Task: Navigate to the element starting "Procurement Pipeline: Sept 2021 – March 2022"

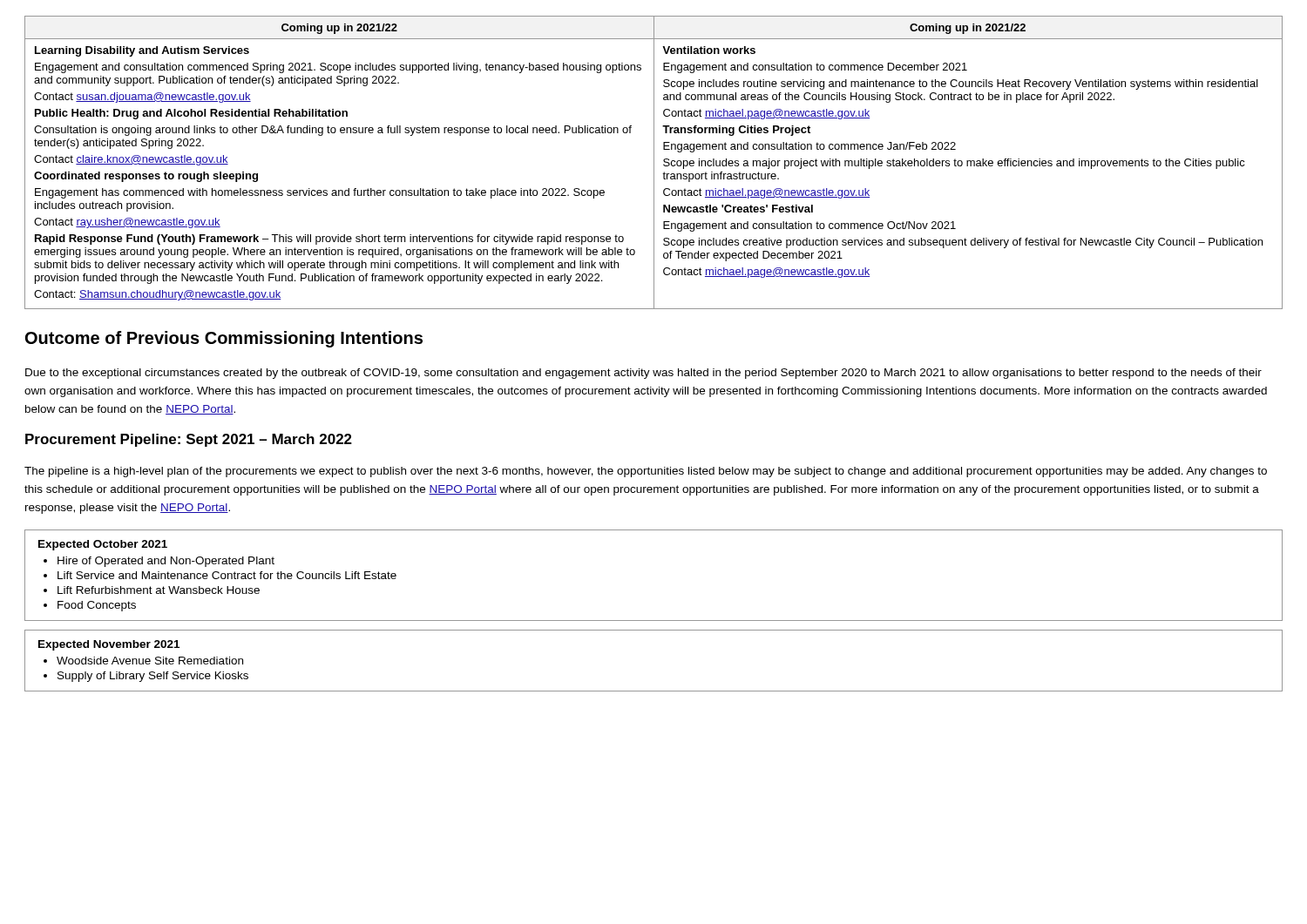Action: point(188,440)
